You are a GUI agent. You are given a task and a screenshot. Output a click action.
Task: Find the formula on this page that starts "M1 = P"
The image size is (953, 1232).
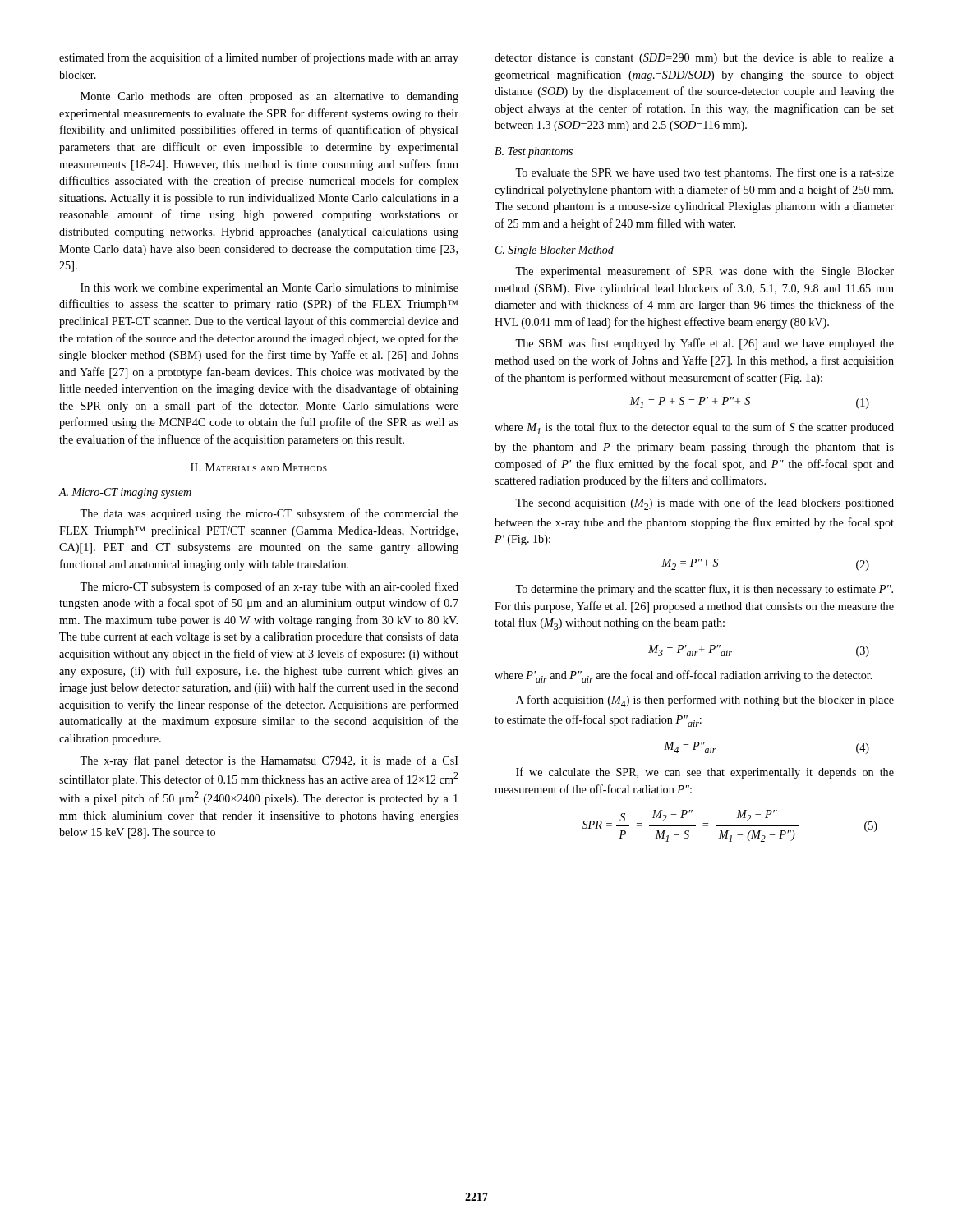[690, 402]
